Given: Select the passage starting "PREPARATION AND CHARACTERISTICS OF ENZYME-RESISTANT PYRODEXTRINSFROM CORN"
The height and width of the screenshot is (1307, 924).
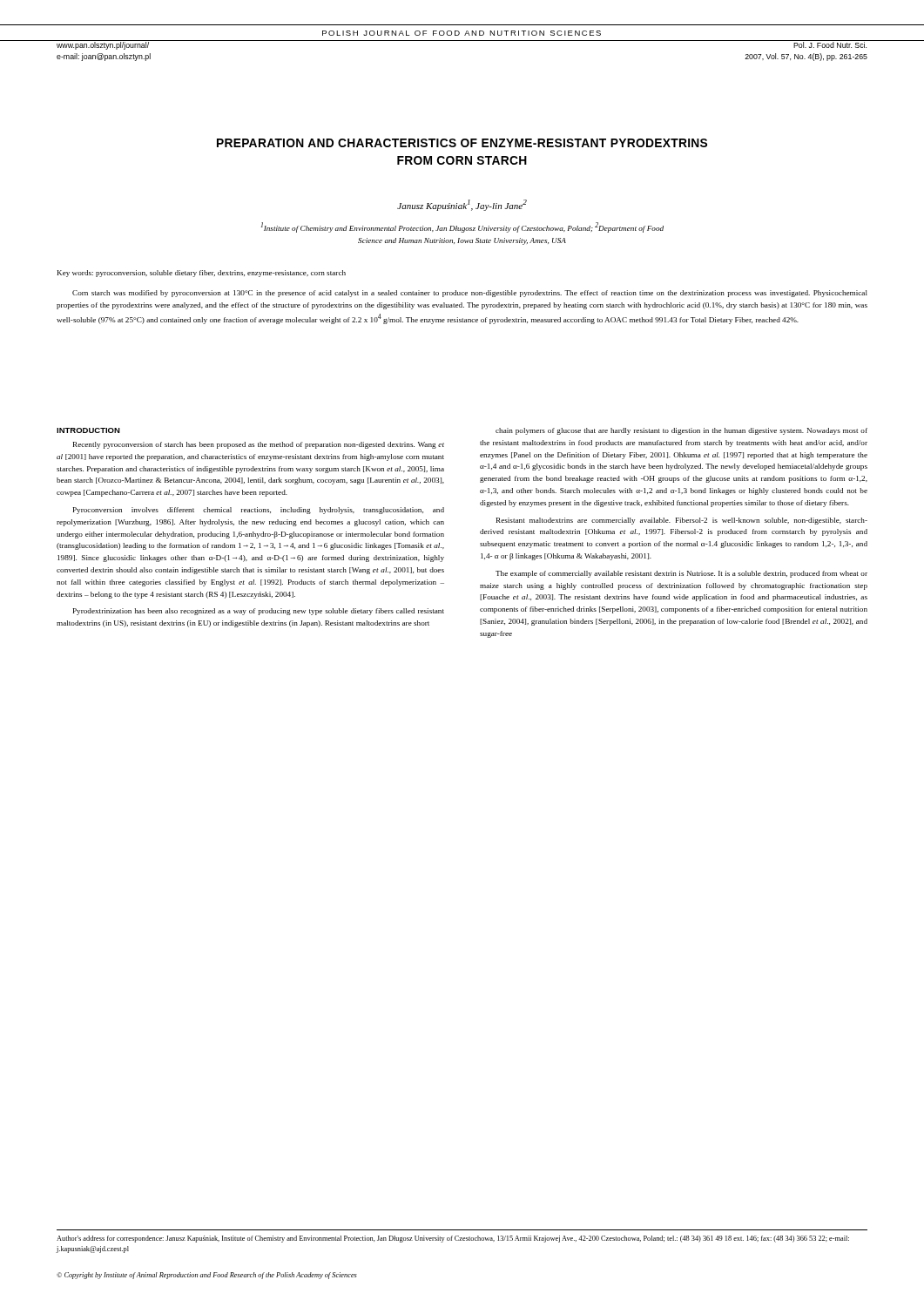Looking at the screenshot, I should point(462,152).
